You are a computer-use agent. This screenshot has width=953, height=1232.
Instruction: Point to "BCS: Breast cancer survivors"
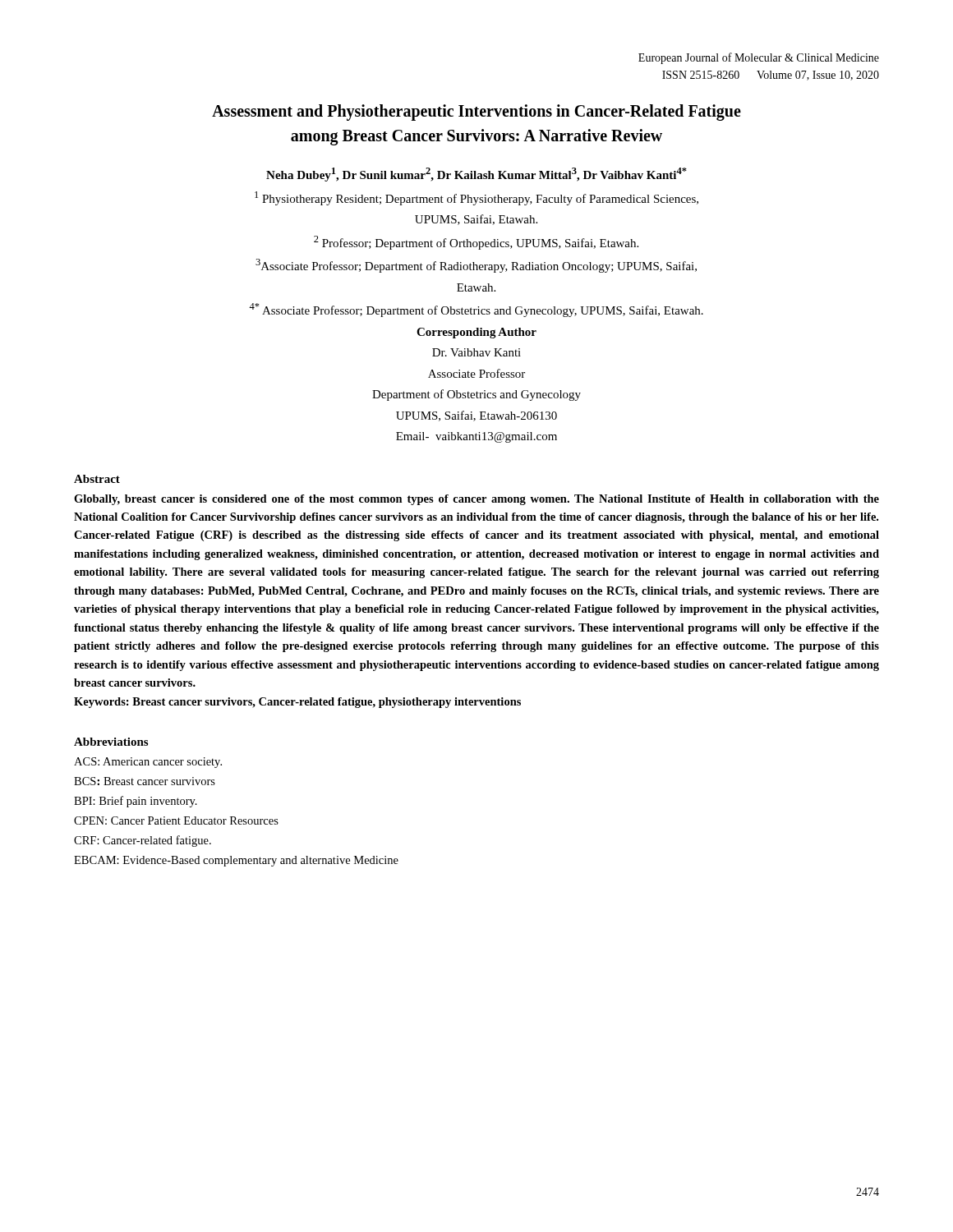coord(145,781)
